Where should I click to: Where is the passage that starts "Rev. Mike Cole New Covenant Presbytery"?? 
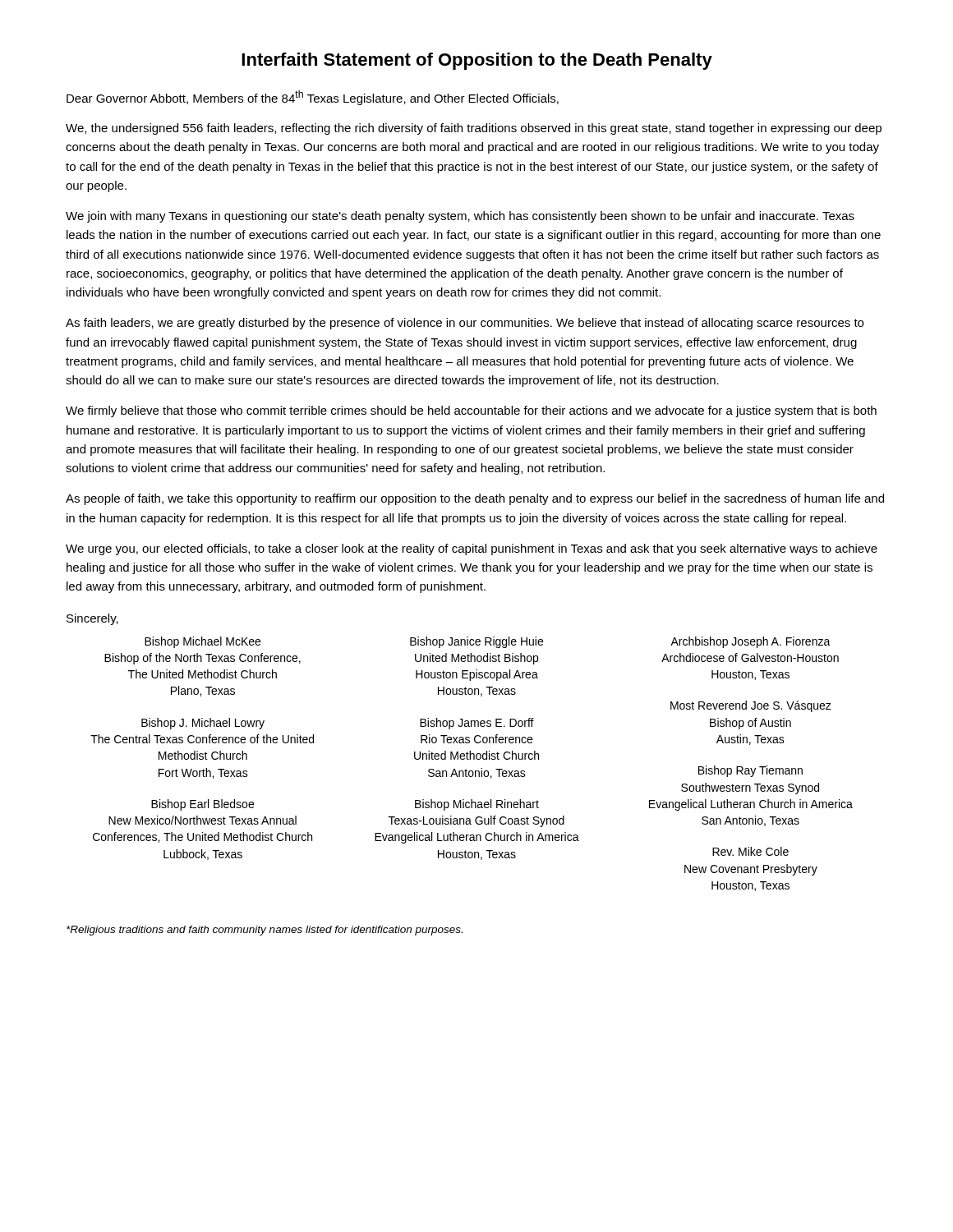(750, 869)
